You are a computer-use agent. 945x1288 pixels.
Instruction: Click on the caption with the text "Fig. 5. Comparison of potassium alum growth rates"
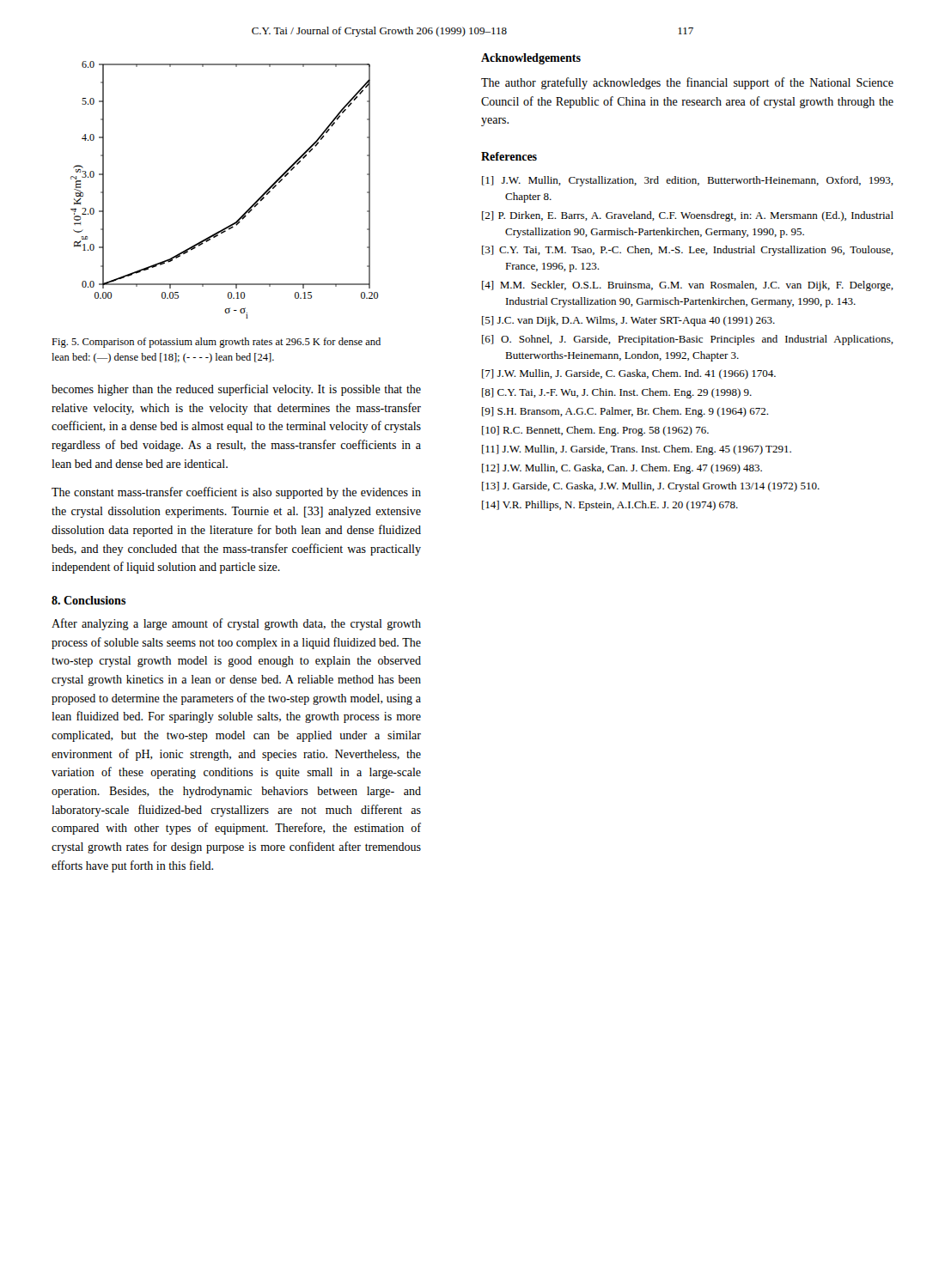tap(216, 349)
